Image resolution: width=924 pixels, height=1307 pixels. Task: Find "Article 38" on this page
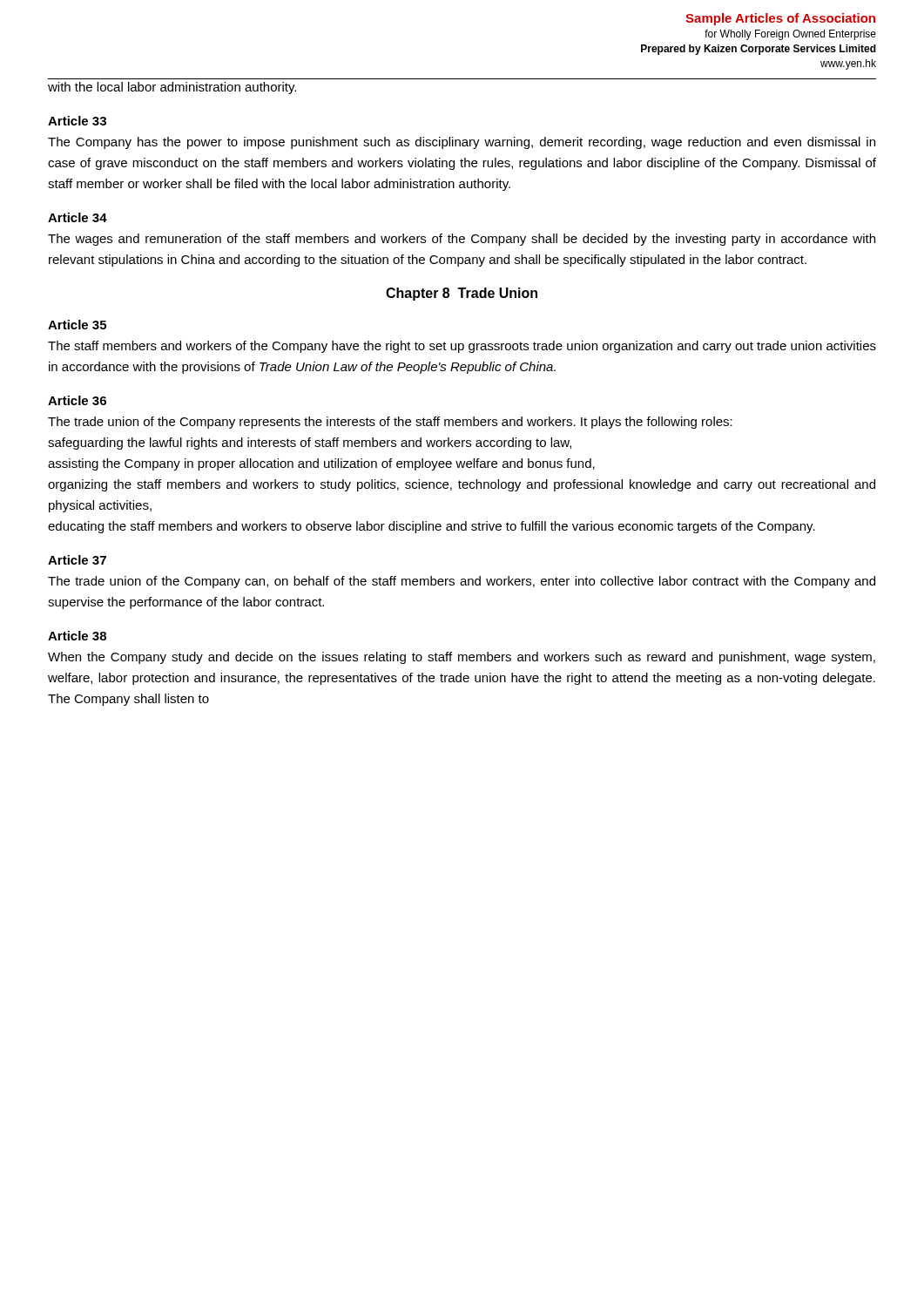click(77, 636)
